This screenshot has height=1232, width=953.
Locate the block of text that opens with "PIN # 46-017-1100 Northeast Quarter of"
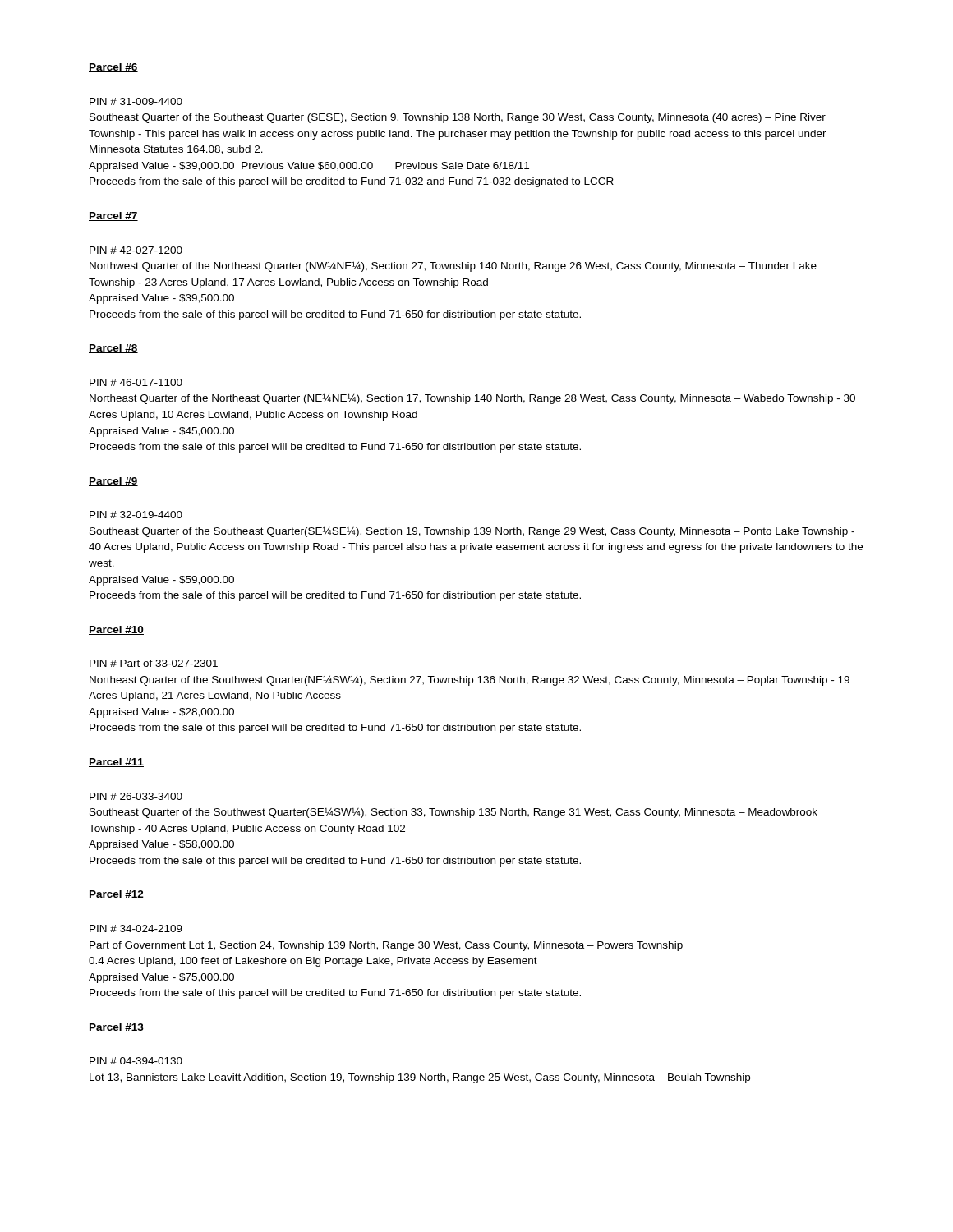136,382
